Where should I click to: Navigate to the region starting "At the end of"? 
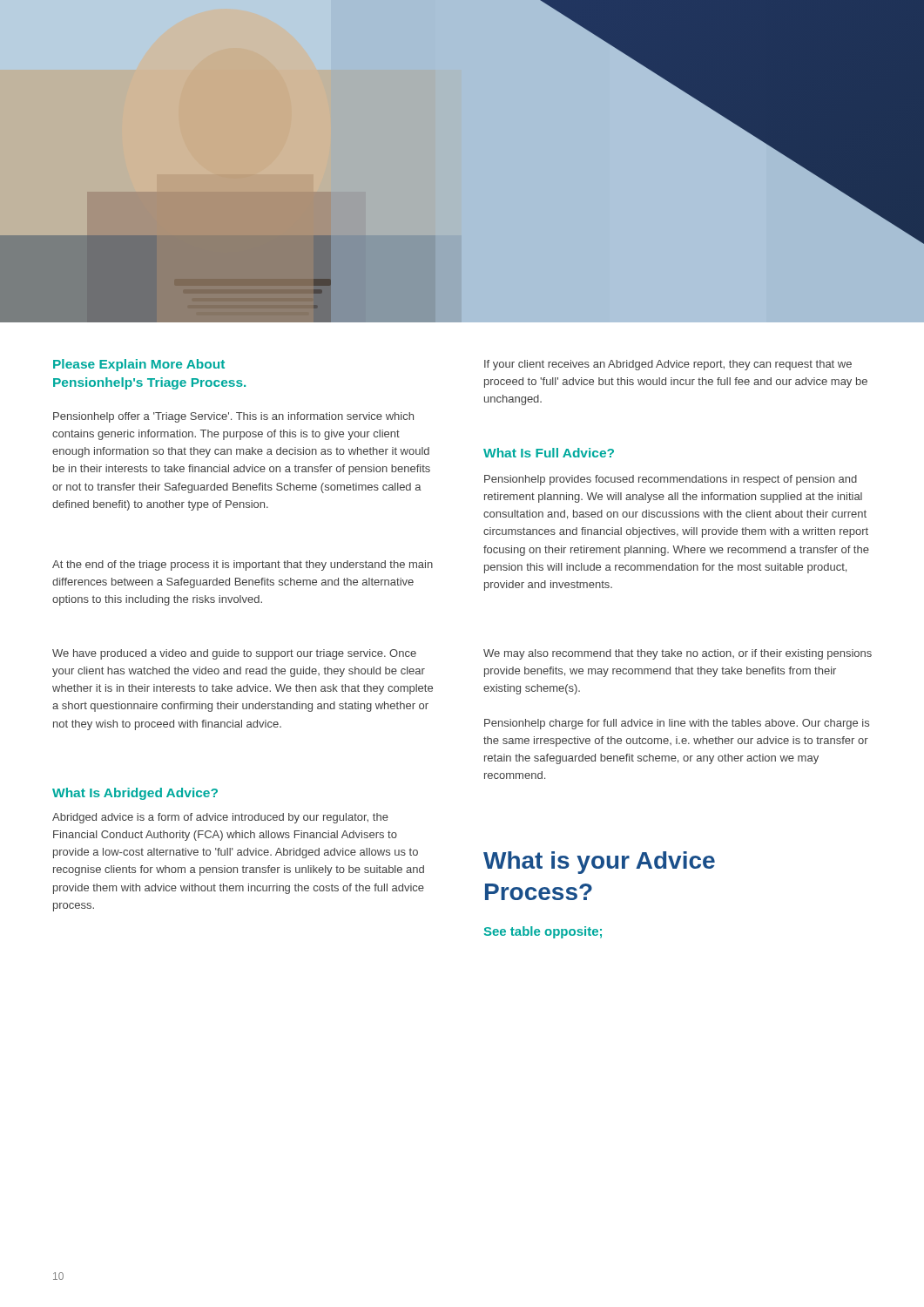pyautogui.click(x=243, y=582)
